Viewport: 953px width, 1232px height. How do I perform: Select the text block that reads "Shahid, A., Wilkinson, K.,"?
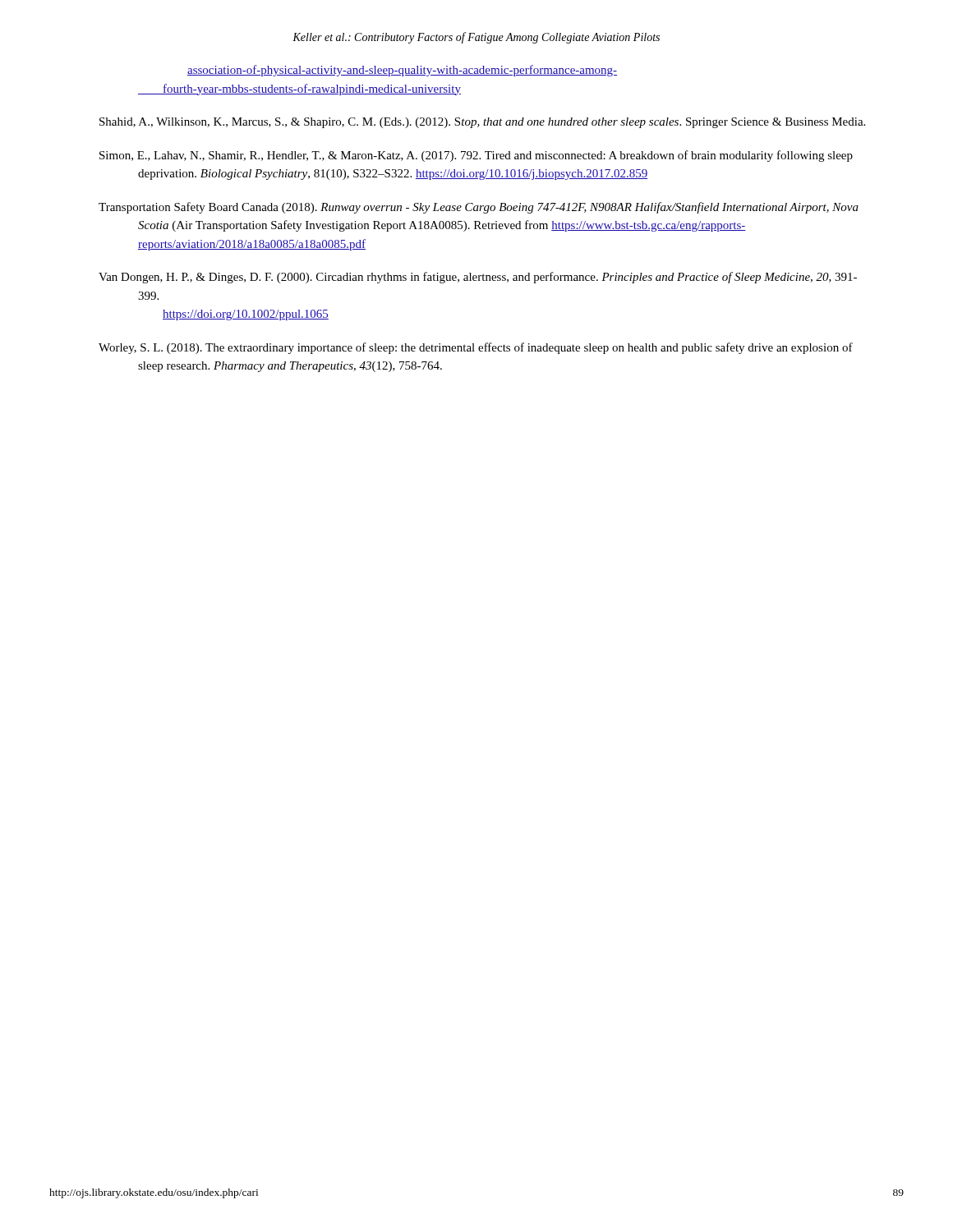482,122
